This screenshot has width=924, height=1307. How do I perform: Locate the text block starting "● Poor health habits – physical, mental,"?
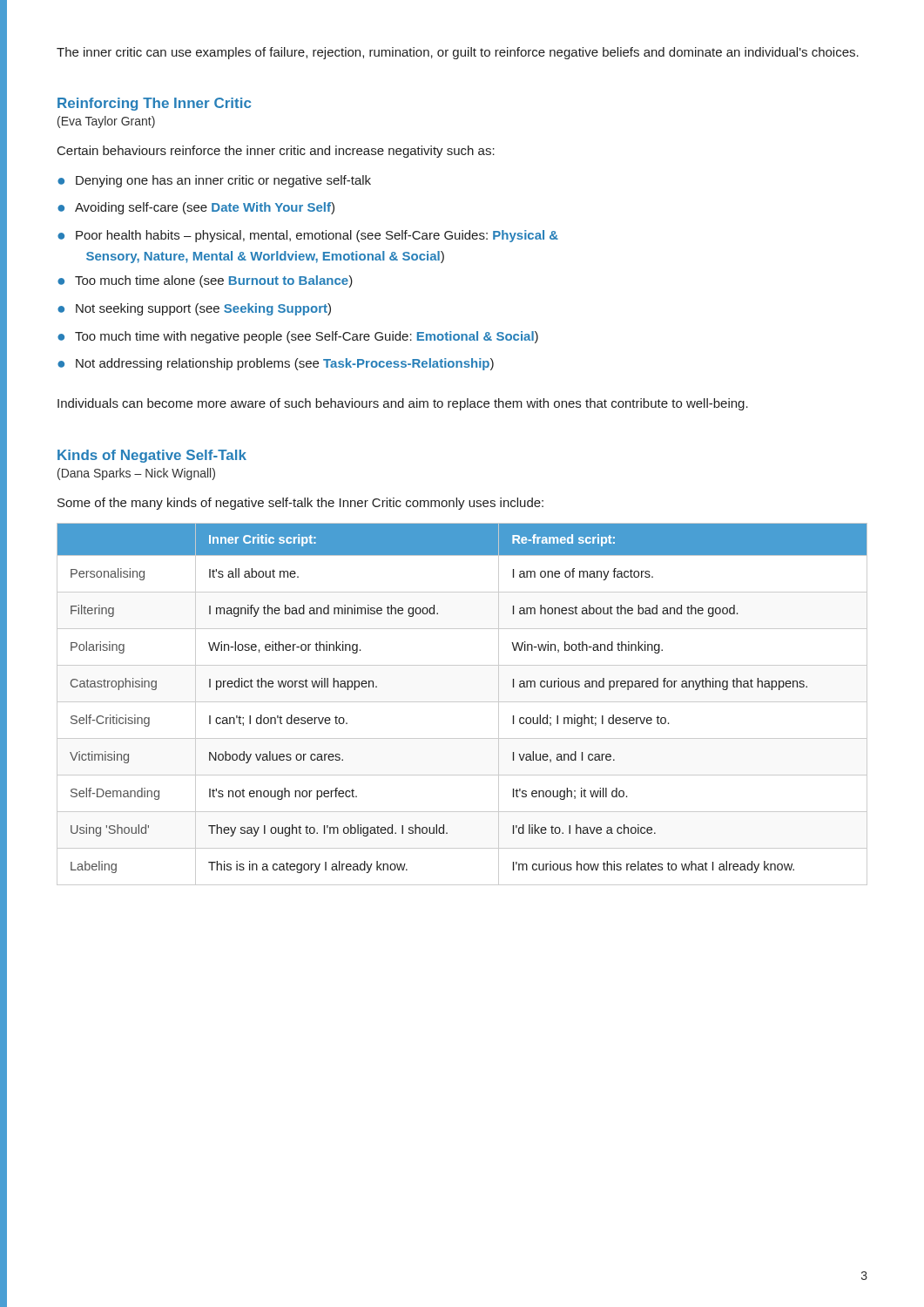click(308, 245)
